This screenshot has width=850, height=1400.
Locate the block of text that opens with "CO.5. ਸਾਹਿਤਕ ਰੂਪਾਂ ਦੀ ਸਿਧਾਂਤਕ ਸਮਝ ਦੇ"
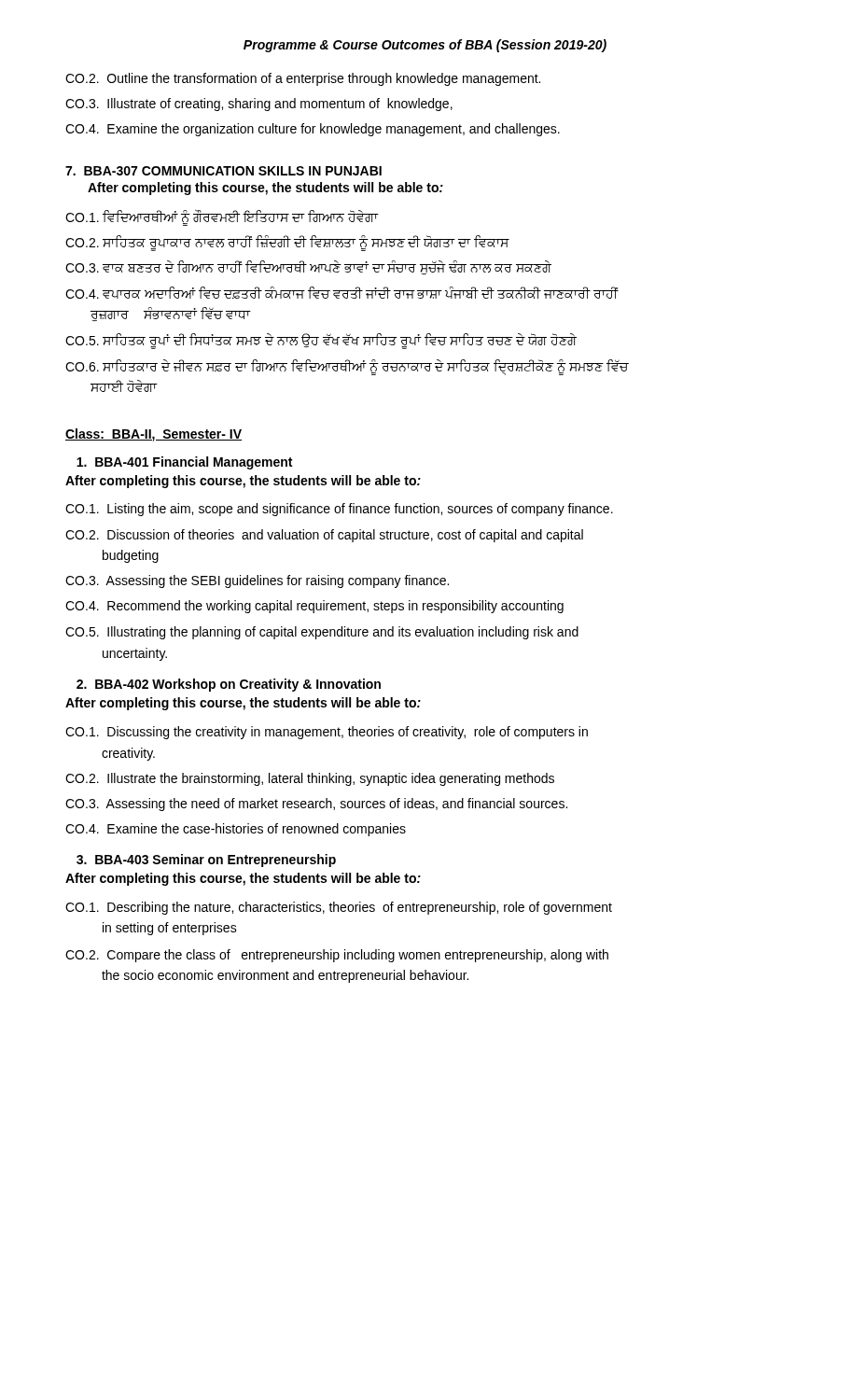[321, 340]
